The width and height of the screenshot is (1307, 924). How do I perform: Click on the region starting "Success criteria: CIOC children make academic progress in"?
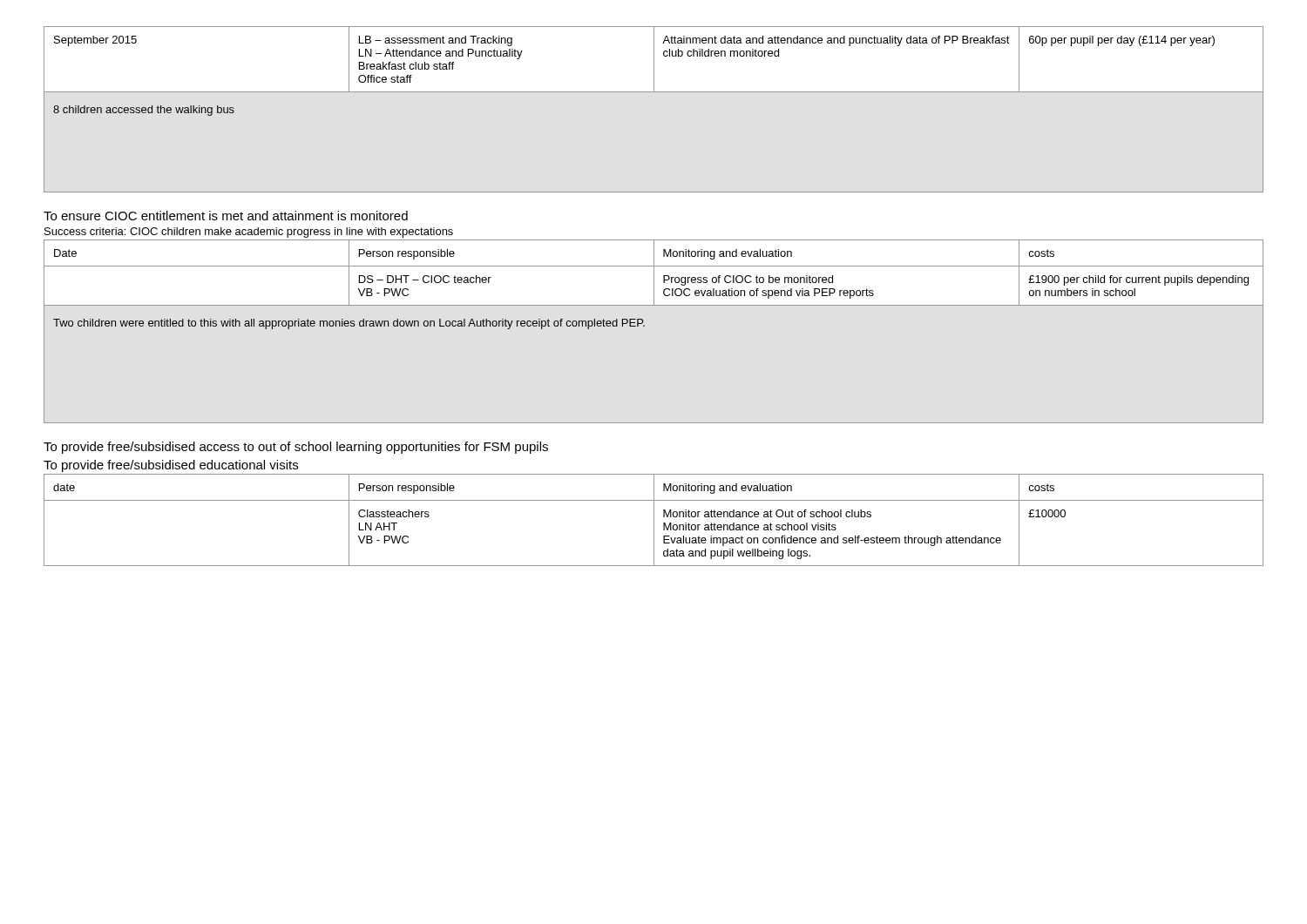(x=248, y=231)
